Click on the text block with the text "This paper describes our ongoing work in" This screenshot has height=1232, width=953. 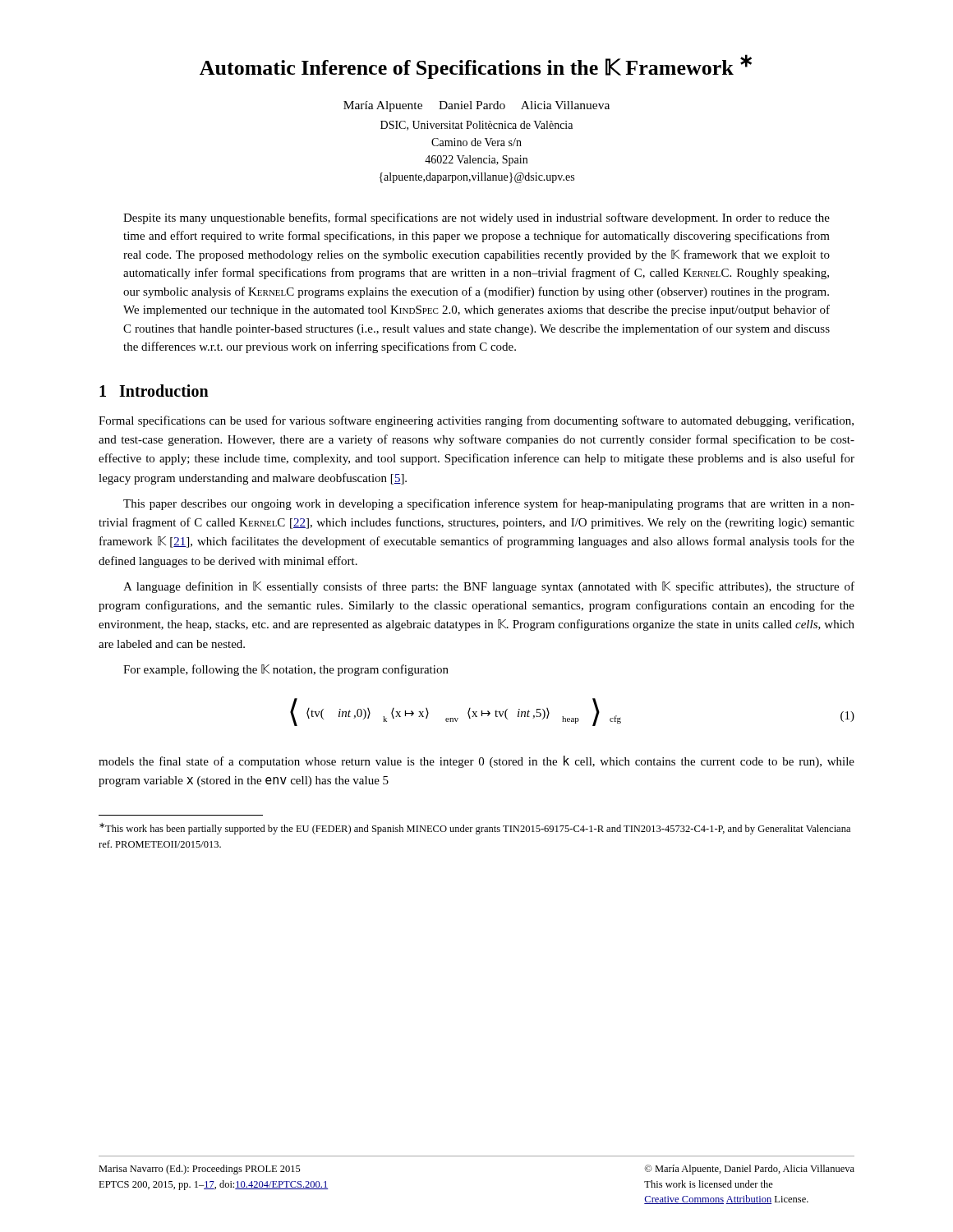(476, 532)
